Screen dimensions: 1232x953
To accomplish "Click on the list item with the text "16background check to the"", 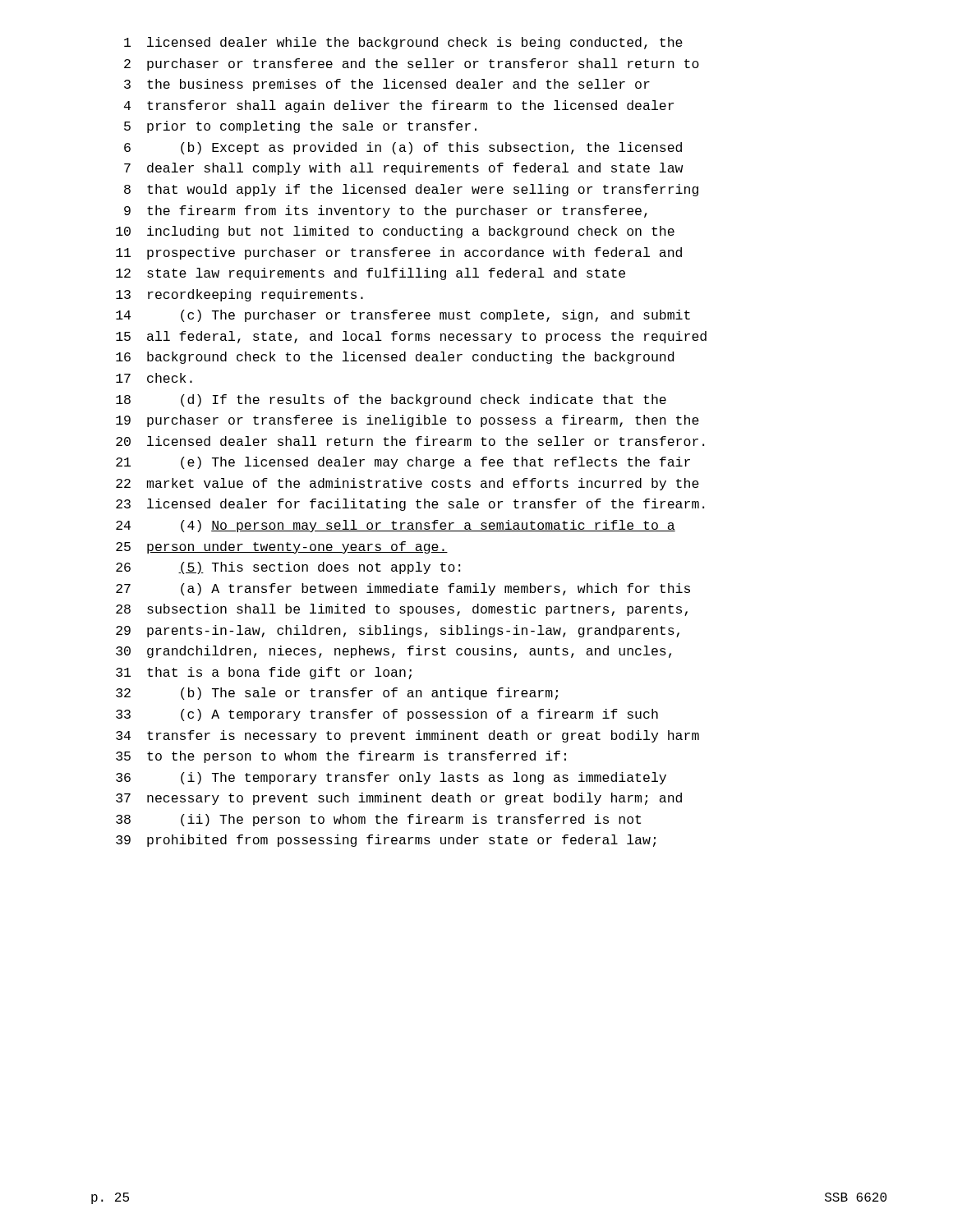I will (489, 358).
